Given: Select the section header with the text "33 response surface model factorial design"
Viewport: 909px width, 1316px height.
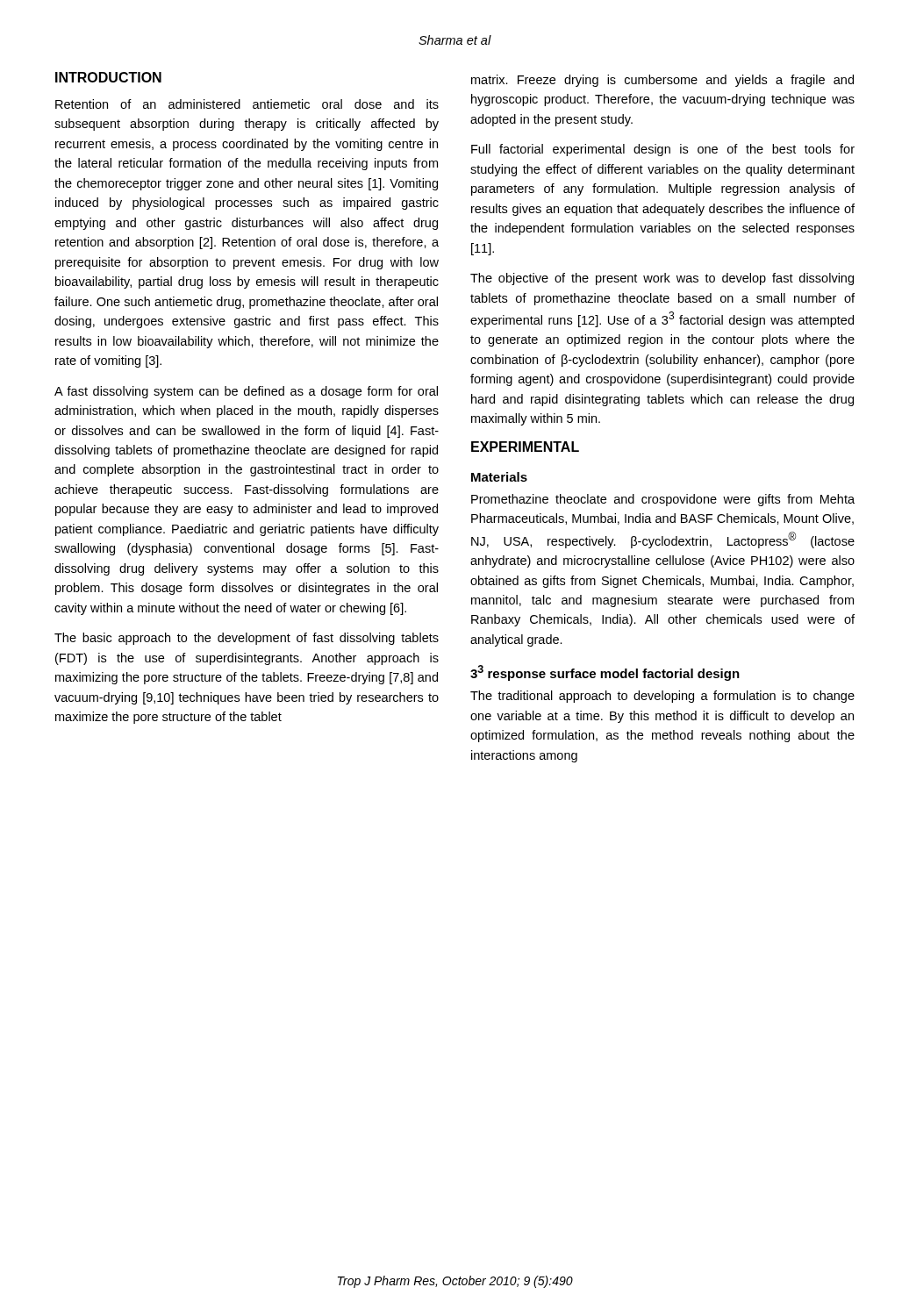Looking at the screenshot, I should pos(605,672).
